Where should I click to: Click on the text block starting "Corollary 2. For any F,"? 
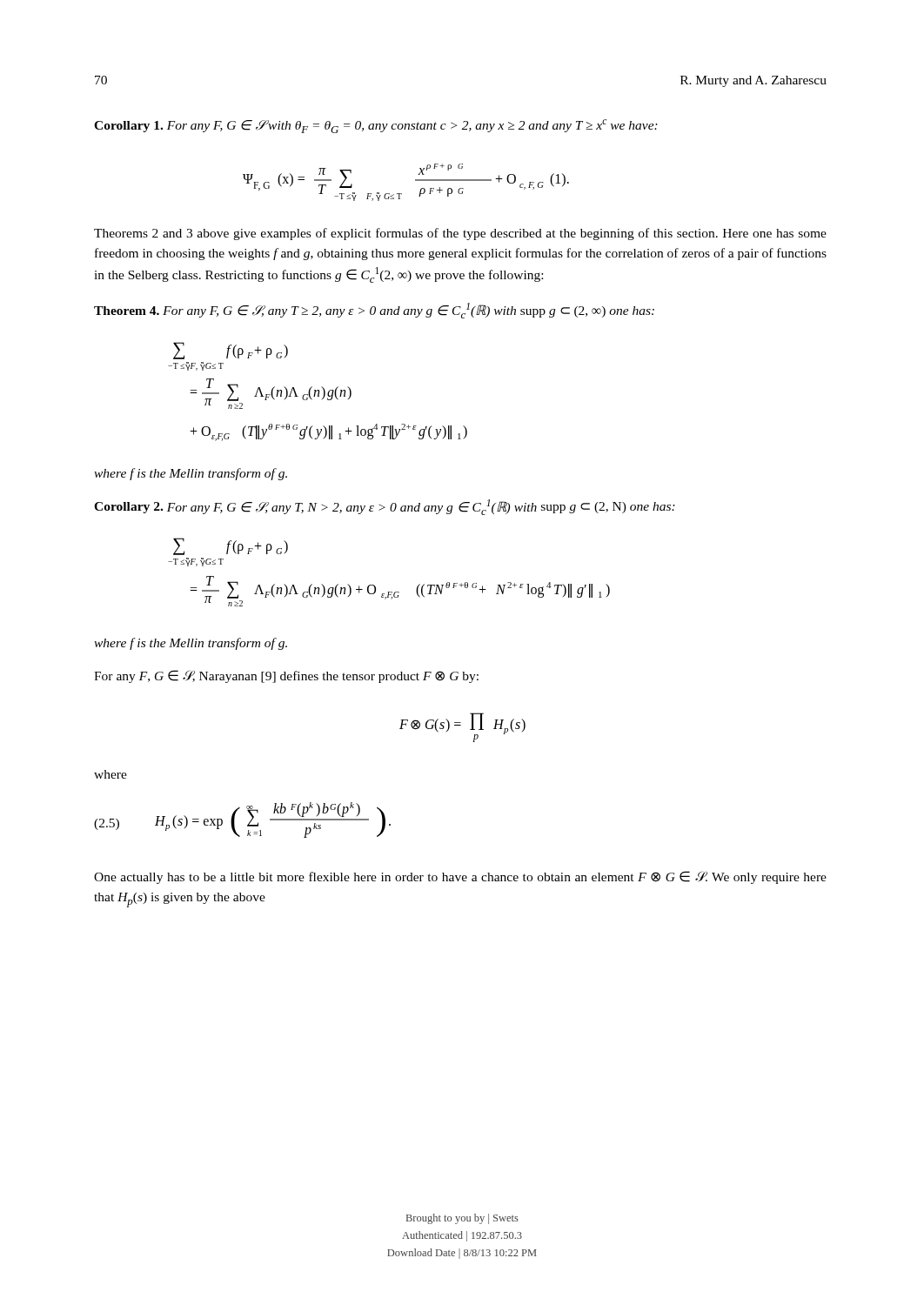[385, 507]
